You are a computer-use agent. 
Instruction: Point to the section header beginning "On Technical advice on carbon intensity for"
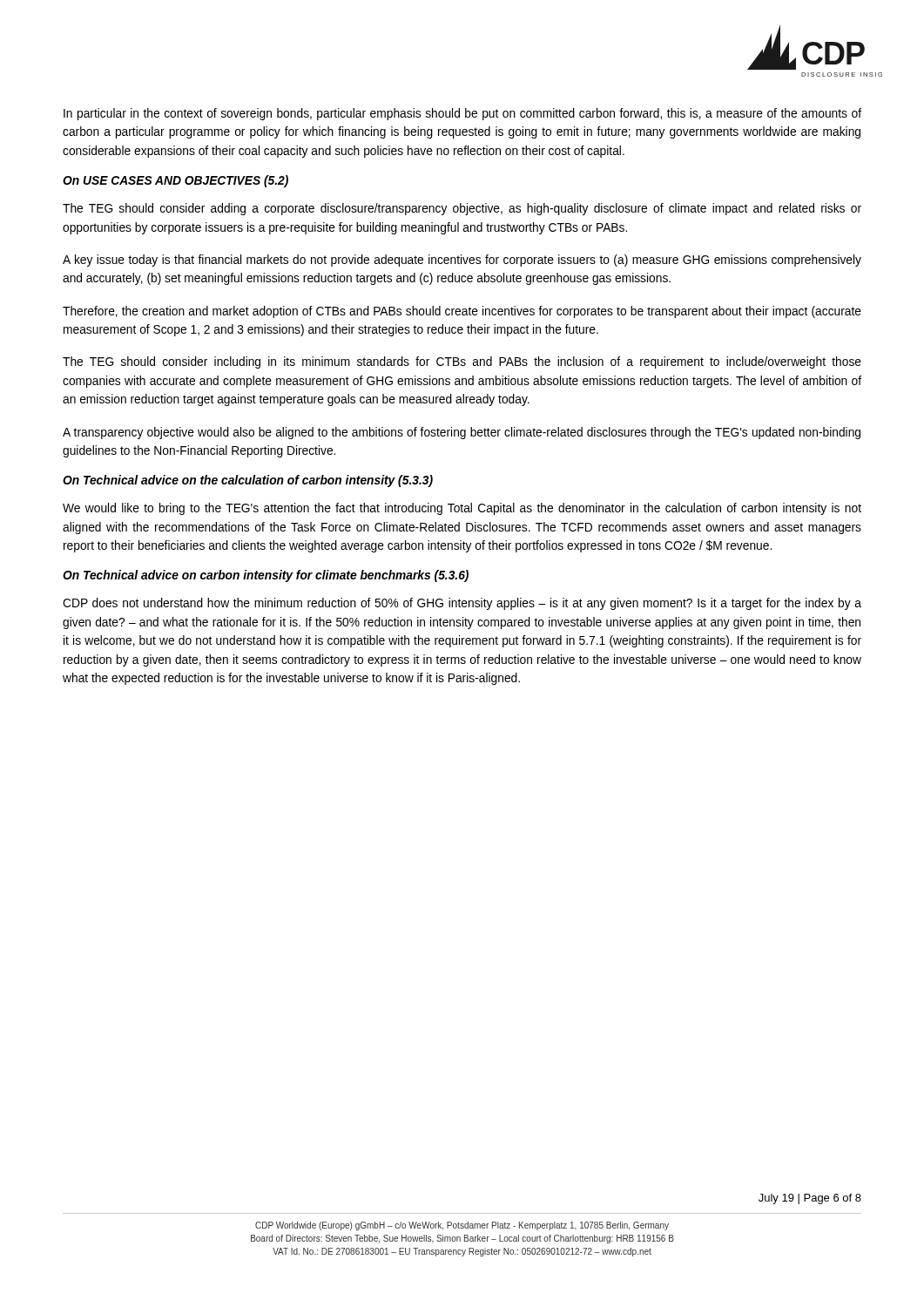[266, 576]
